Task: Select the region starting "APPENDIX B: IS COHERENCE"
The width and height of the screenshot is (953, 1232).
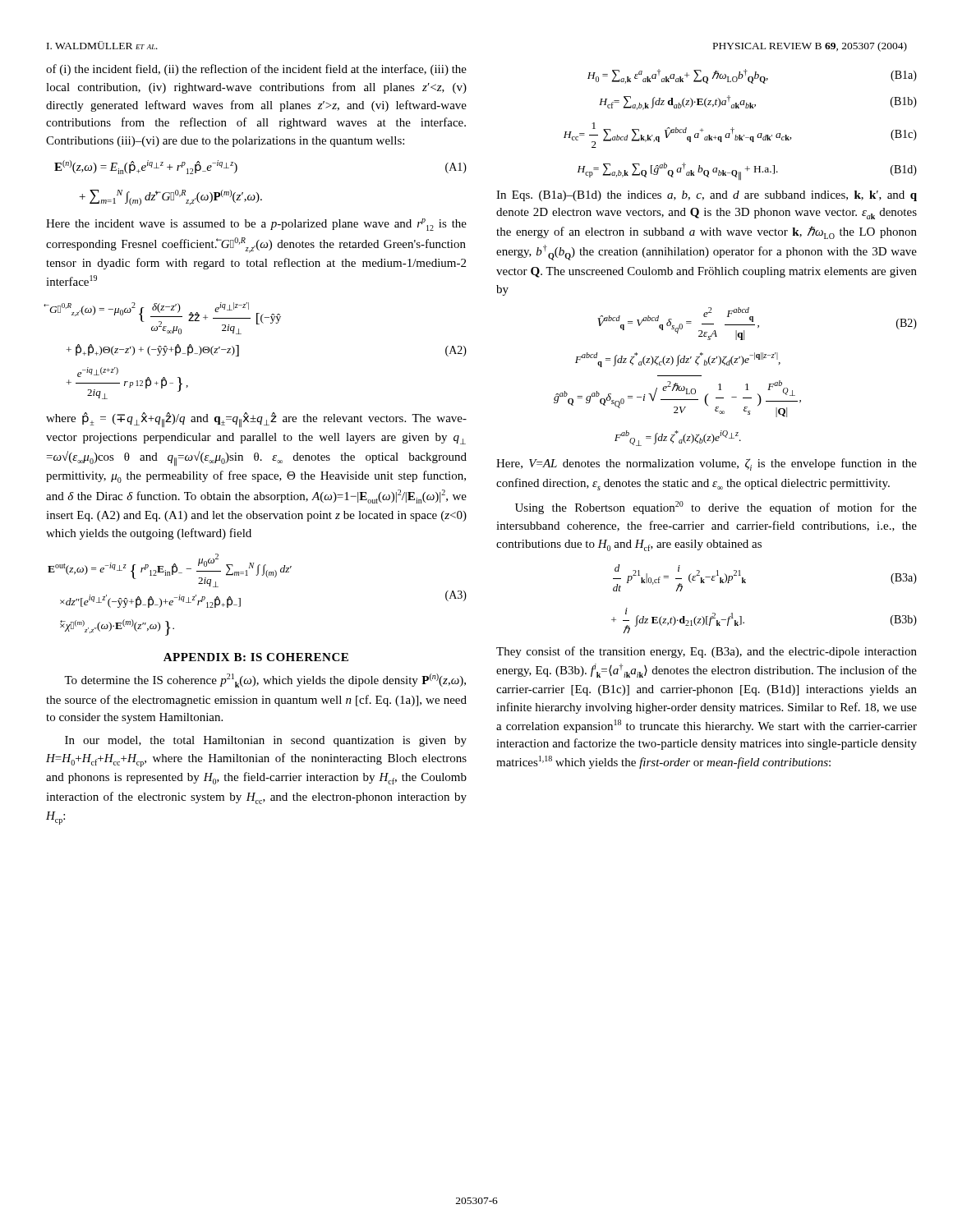Action: pyautogui.click(x=256, y=657)
